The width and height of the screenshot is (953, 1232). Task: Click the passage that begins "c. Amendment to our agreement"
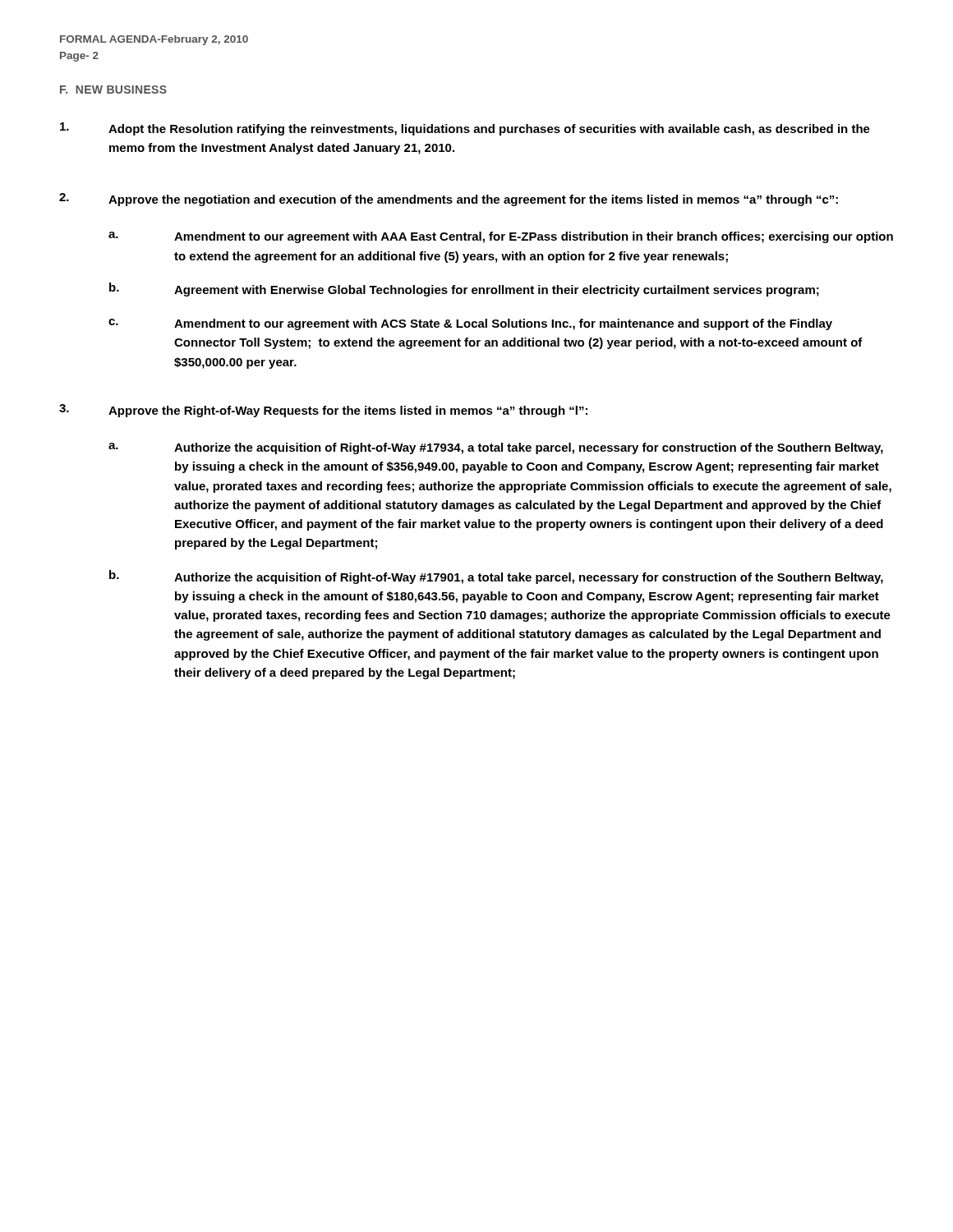tap(501, 342)
